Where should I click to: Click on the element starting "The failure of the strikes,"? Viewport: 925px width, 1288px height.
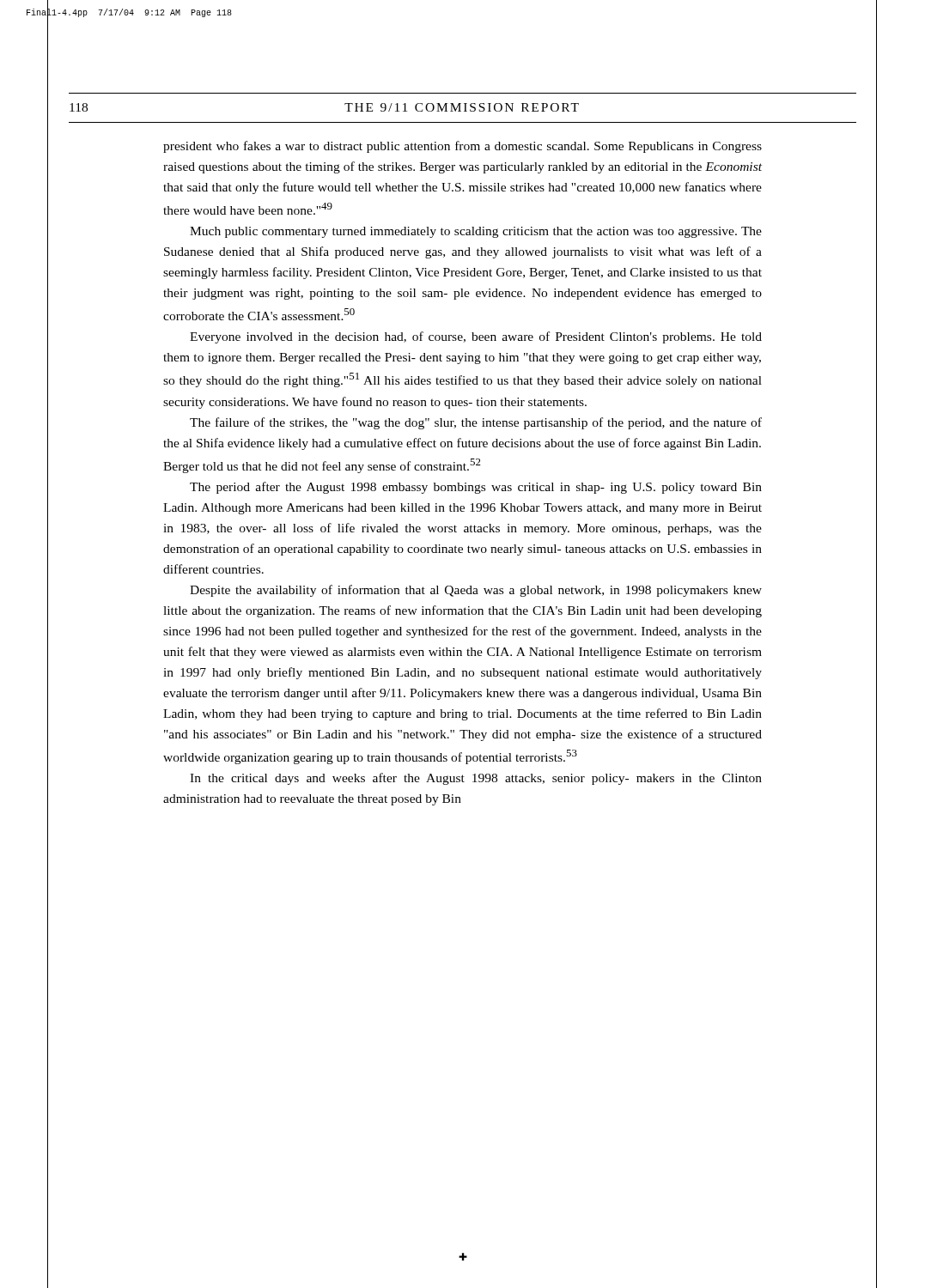click(x=462, y=444)
